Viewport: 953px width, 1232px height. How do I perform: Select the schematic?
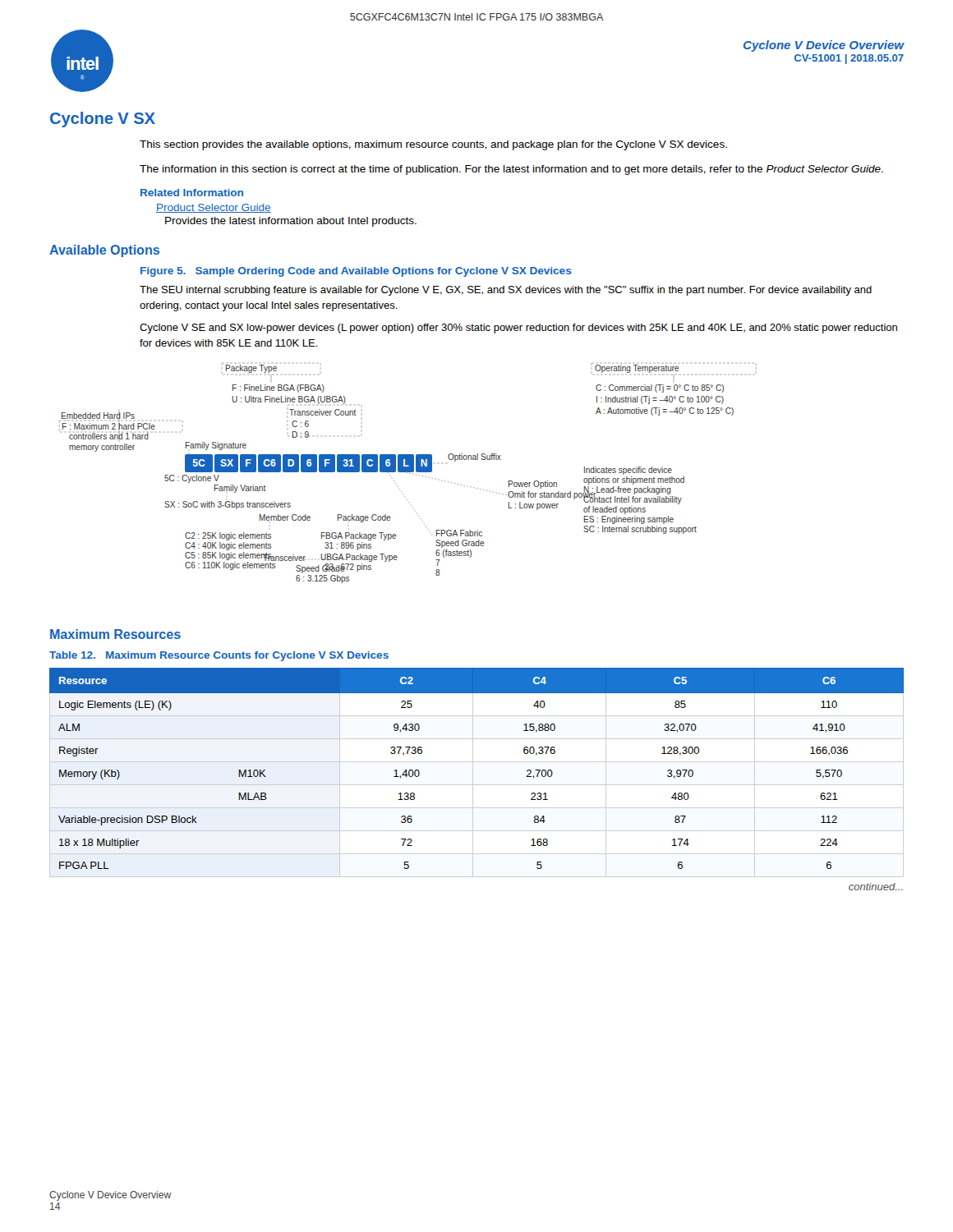pos(476,487)
